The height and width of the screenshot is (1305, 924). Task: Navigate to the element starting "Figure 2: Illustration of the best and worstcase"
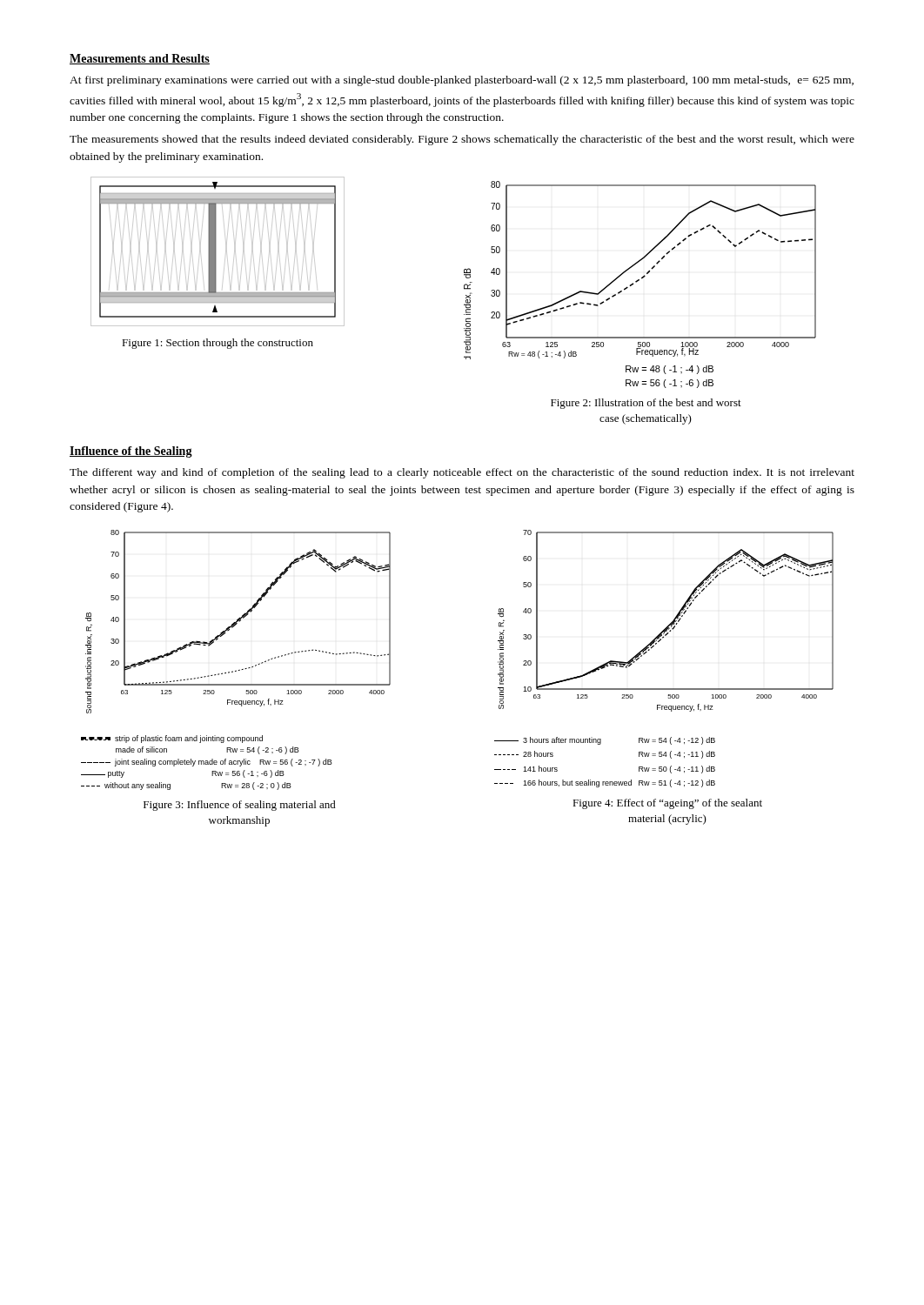[646, 410]
